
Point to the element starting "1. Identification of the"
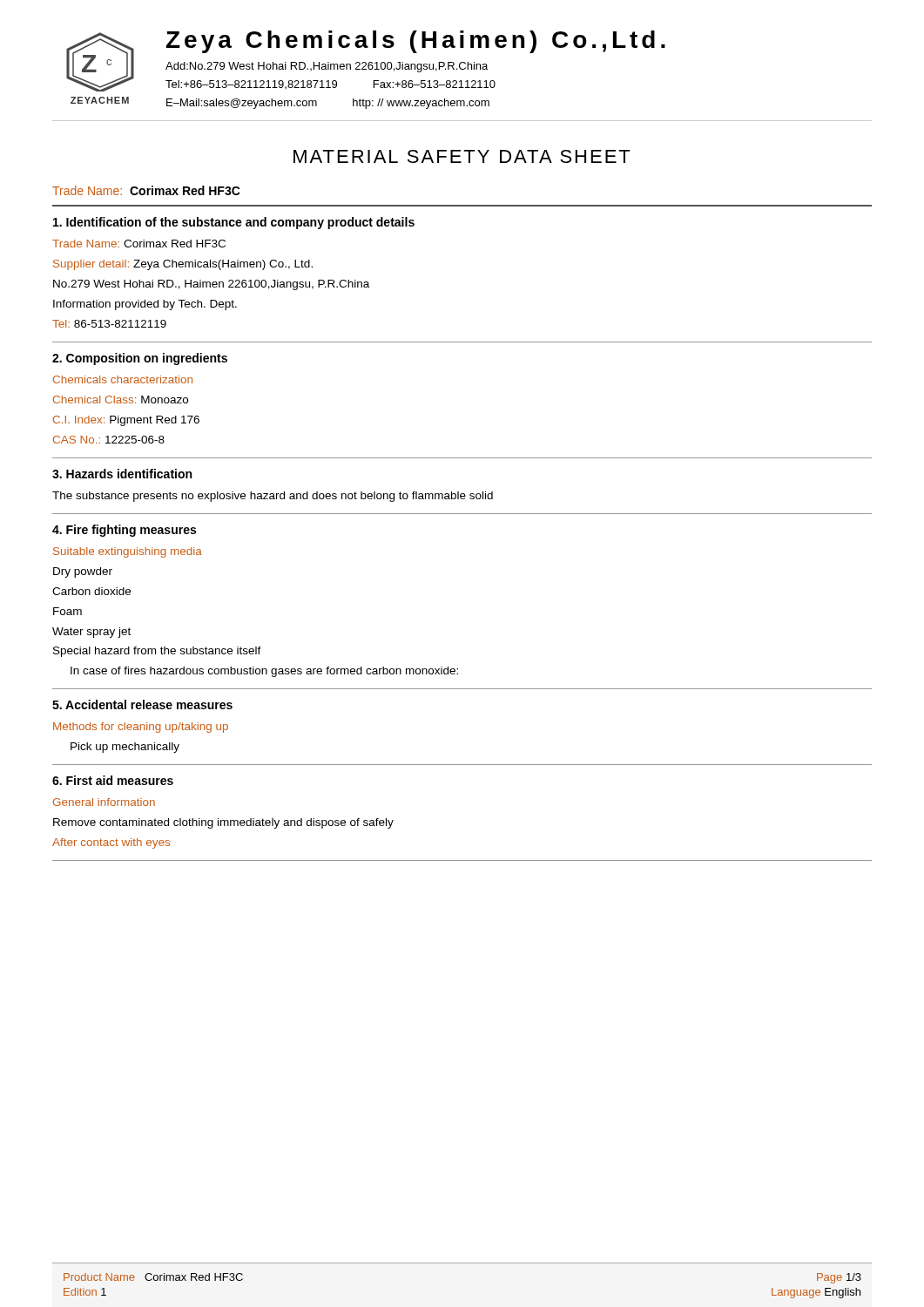[x=234, y=223]
